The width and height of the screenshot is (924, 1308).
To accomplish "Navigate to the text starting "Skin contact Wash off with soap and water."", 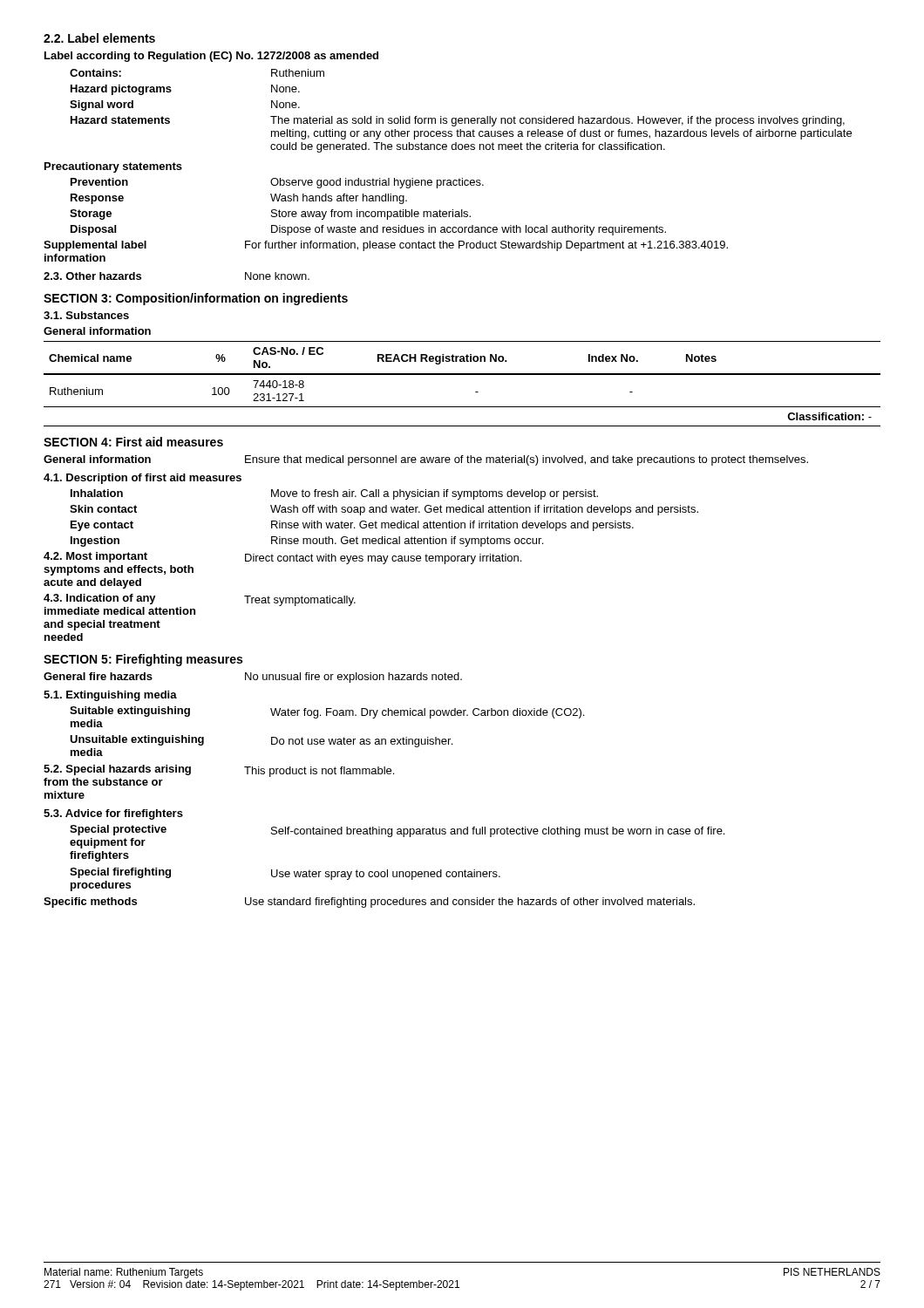I will [462, 509].
